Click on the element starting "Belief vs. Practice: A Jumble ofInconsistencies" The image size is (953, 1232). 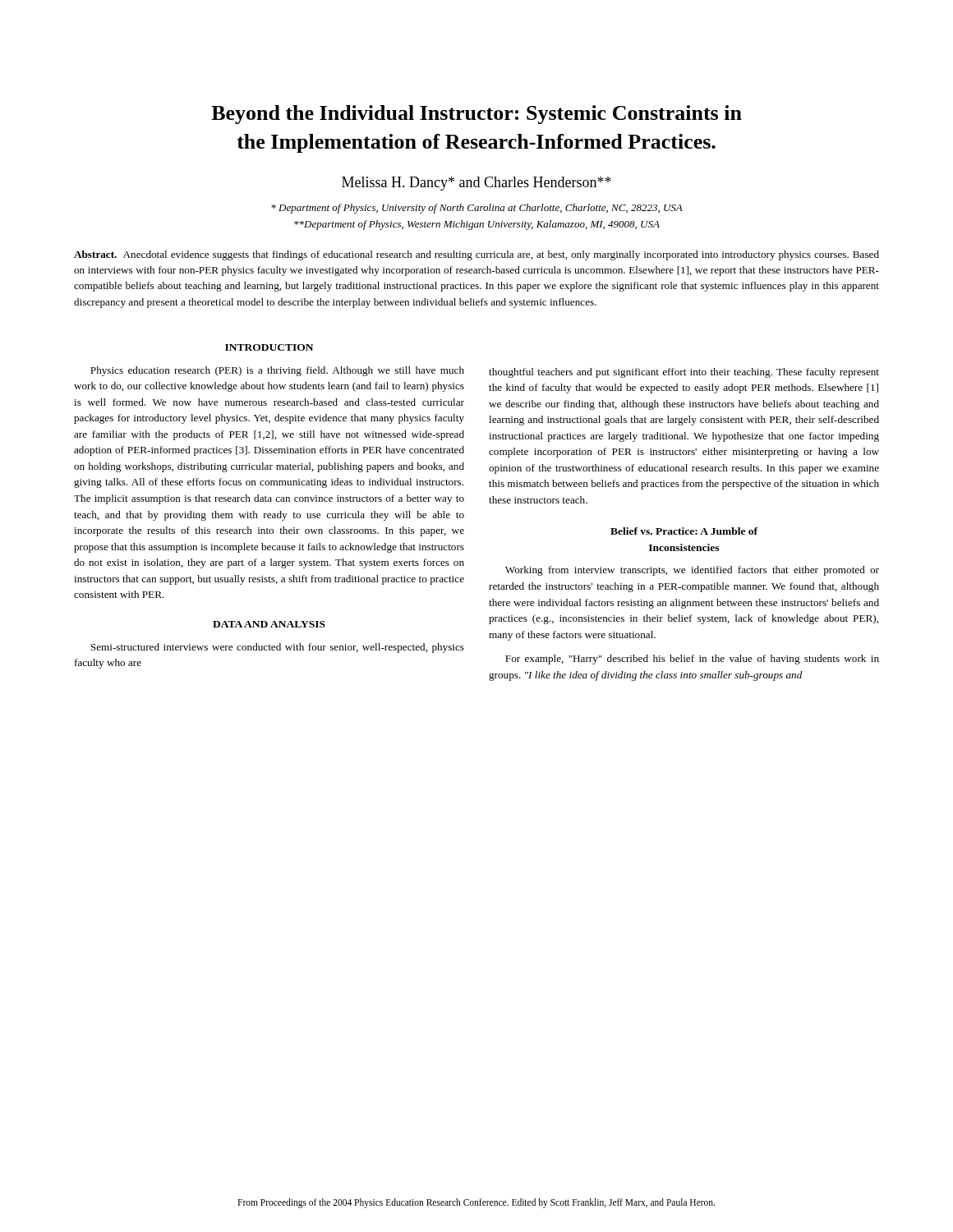coord(684,539)
